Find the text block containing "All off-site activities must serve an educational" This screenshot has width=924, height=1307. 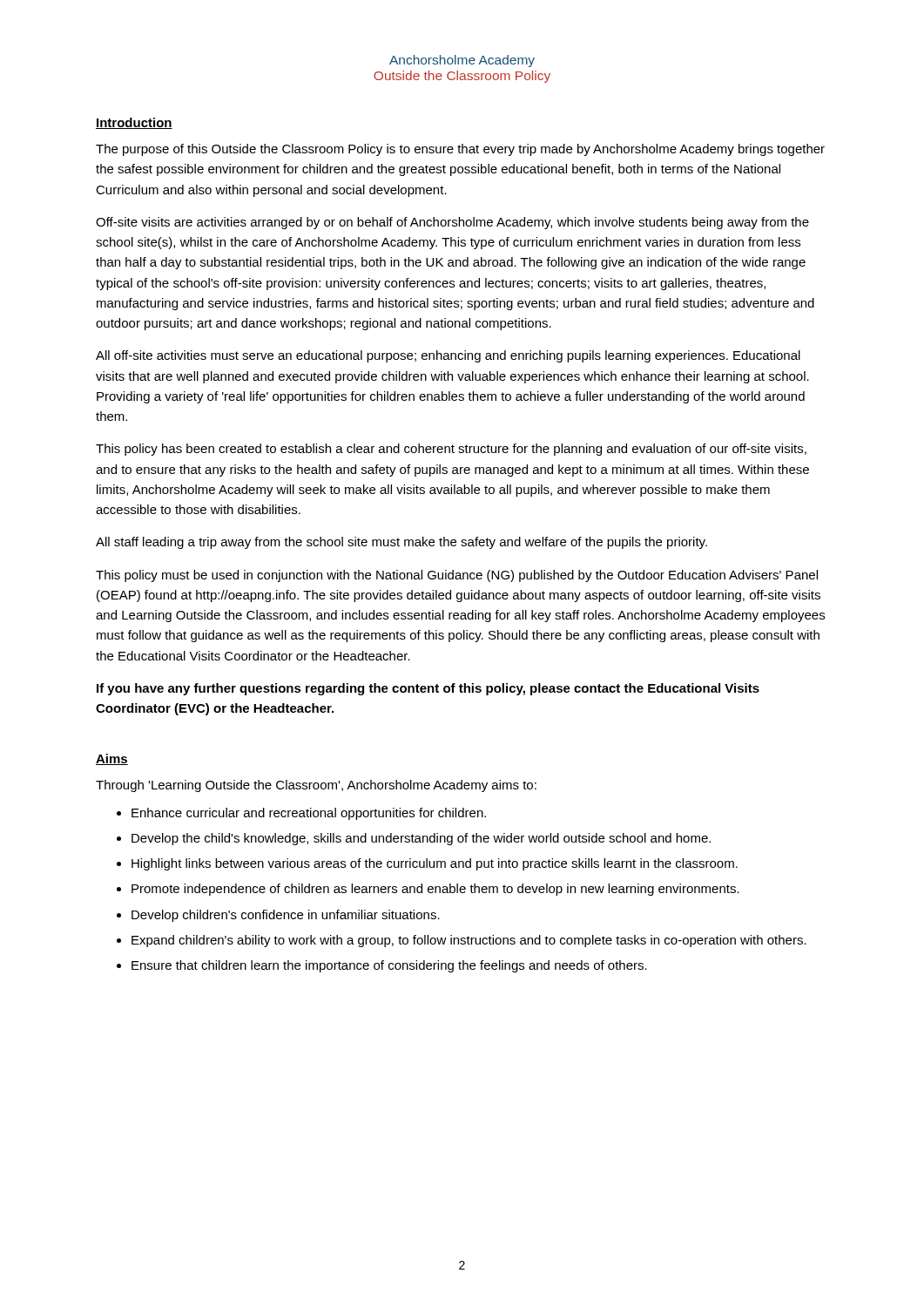click(x=453, y=386)
